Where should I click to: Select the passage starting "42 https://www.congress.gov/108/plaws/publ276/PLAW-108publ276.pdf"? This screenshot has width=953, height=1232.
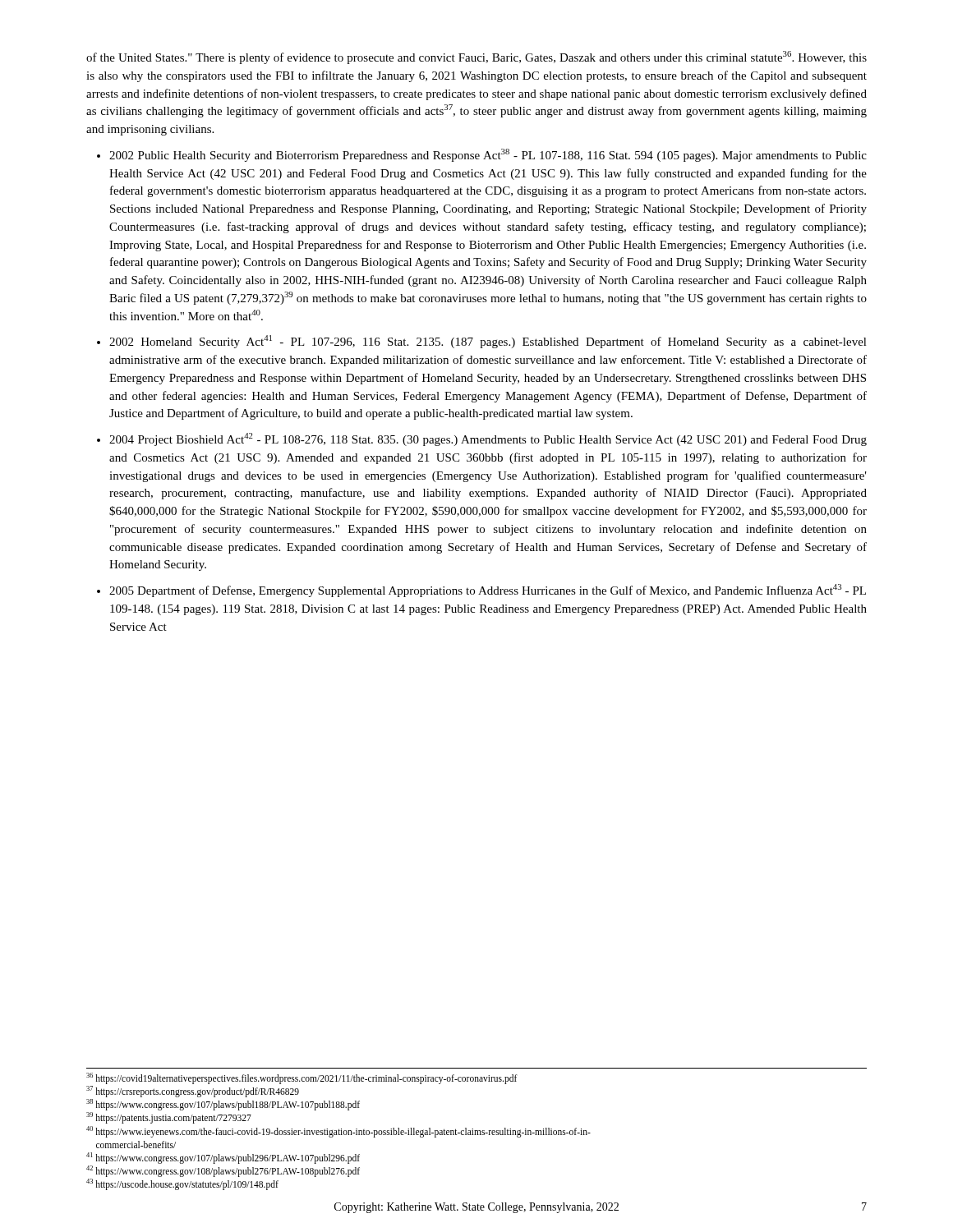pos(223,1170)
